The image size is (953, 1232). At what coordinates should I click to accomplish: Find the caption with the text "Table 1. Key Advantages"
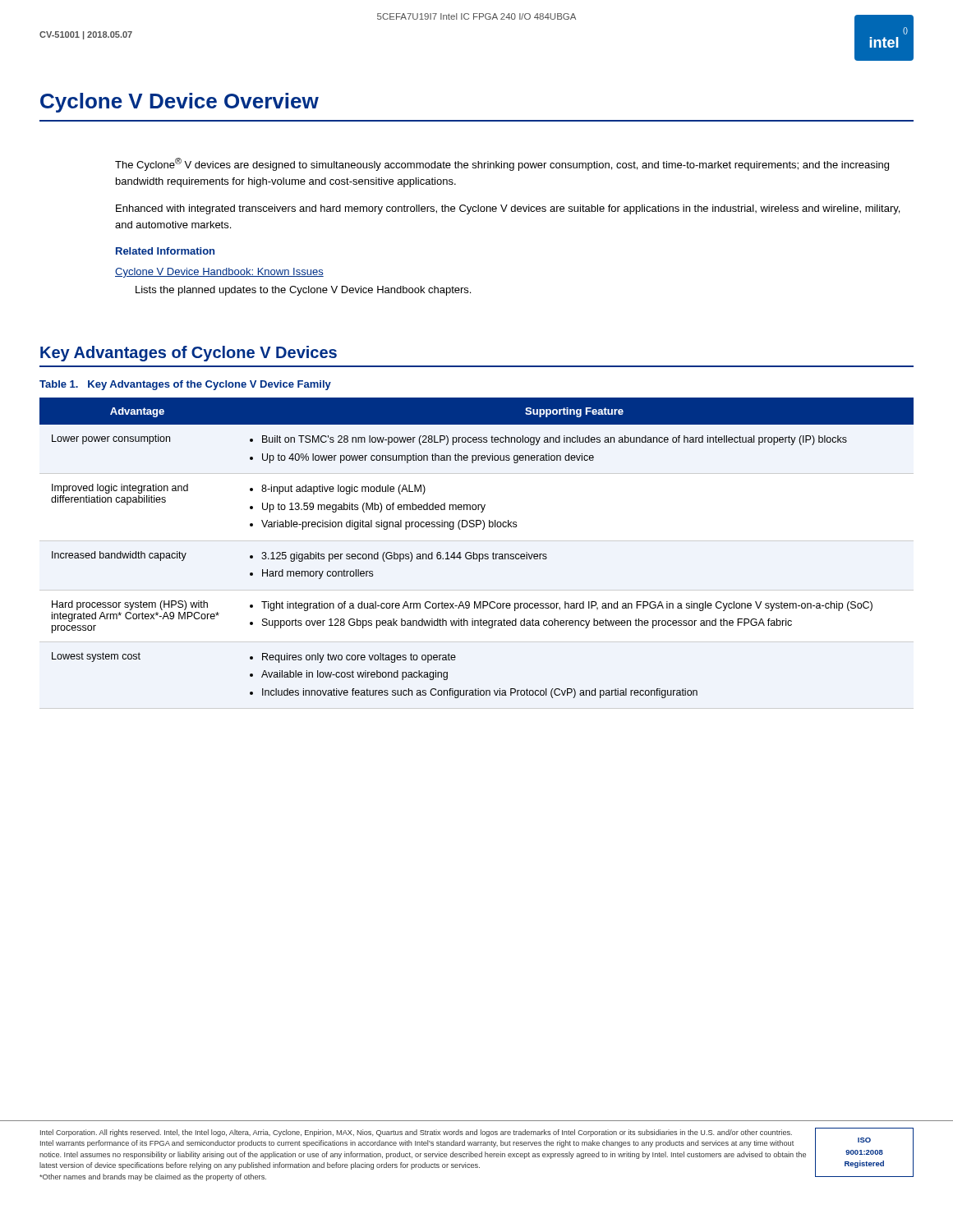(185, 384)
